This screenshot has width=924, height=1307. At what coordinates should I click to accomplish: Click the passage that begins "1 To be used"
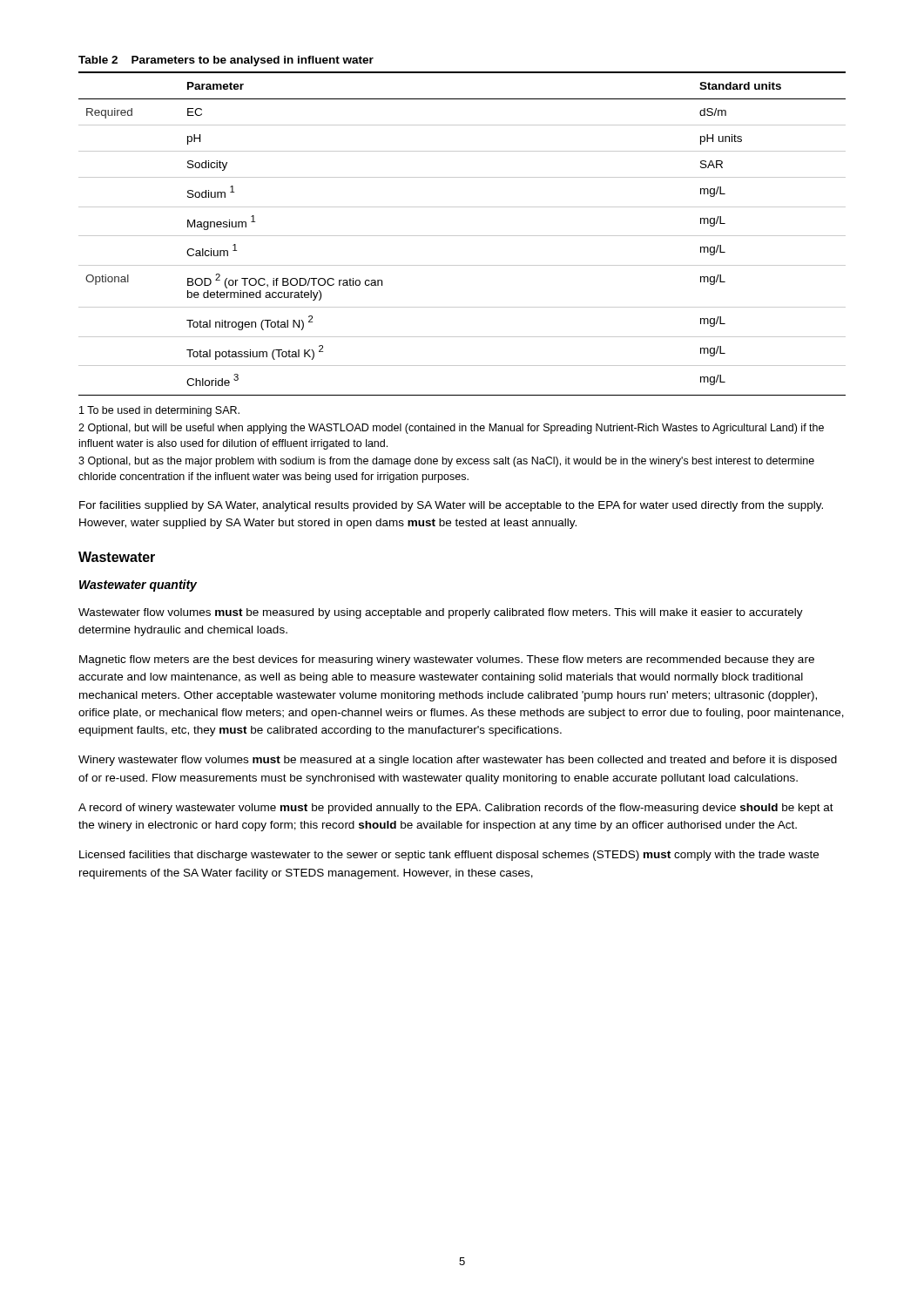(159, 410)
